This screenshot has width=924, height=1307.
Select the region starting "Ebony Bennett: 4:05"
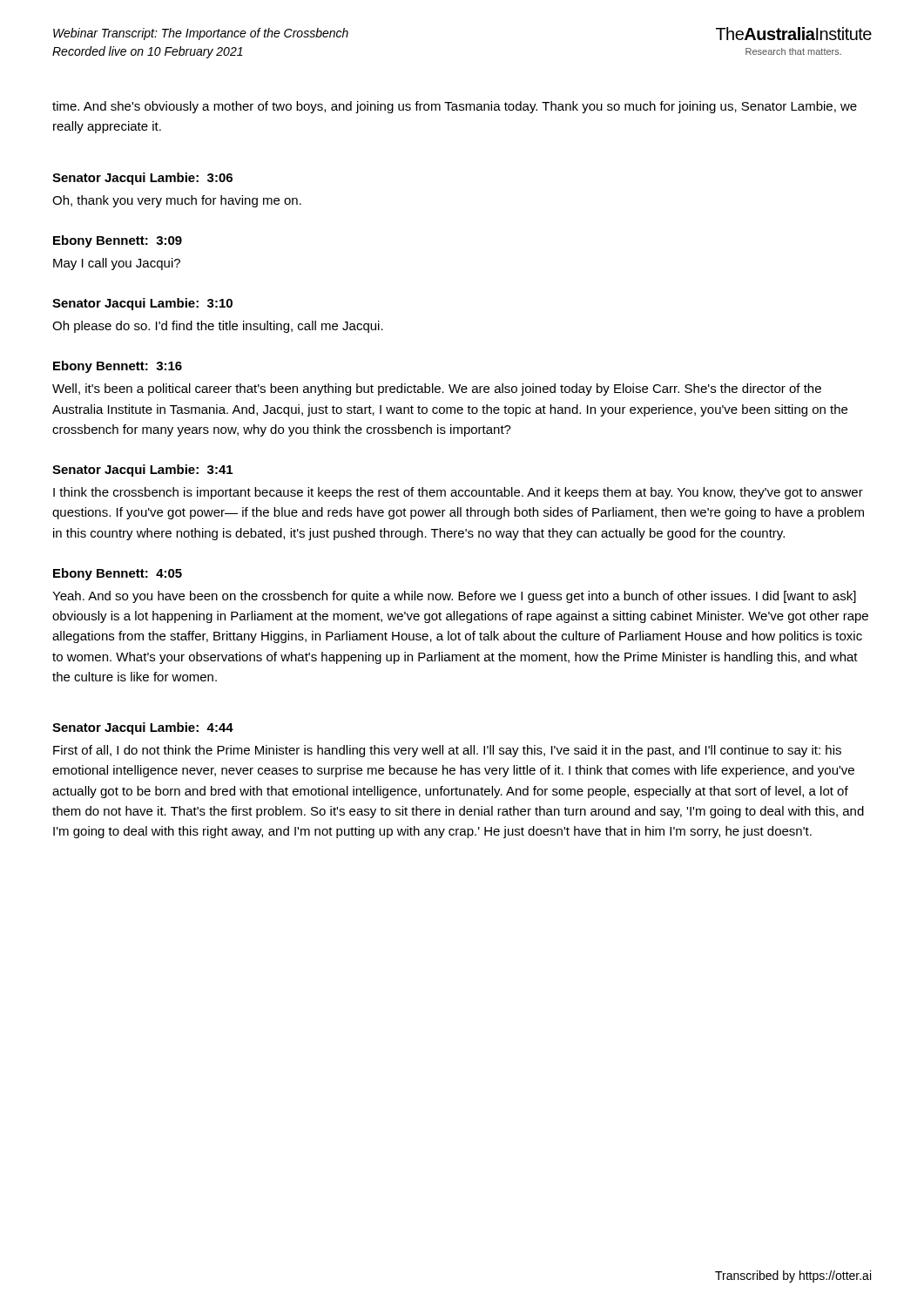tap(117, 573)
